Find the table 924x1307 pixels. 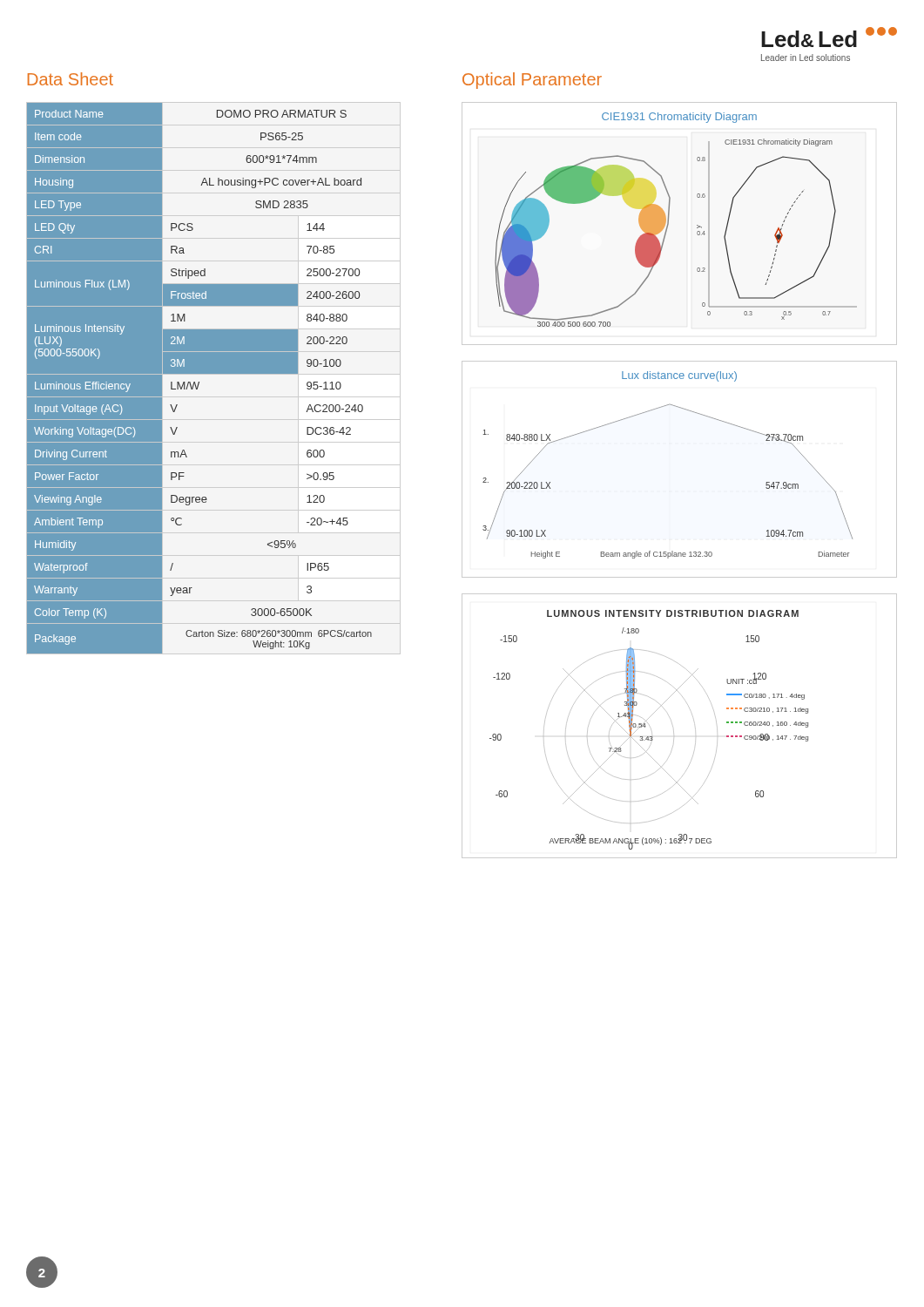point(213,378)
